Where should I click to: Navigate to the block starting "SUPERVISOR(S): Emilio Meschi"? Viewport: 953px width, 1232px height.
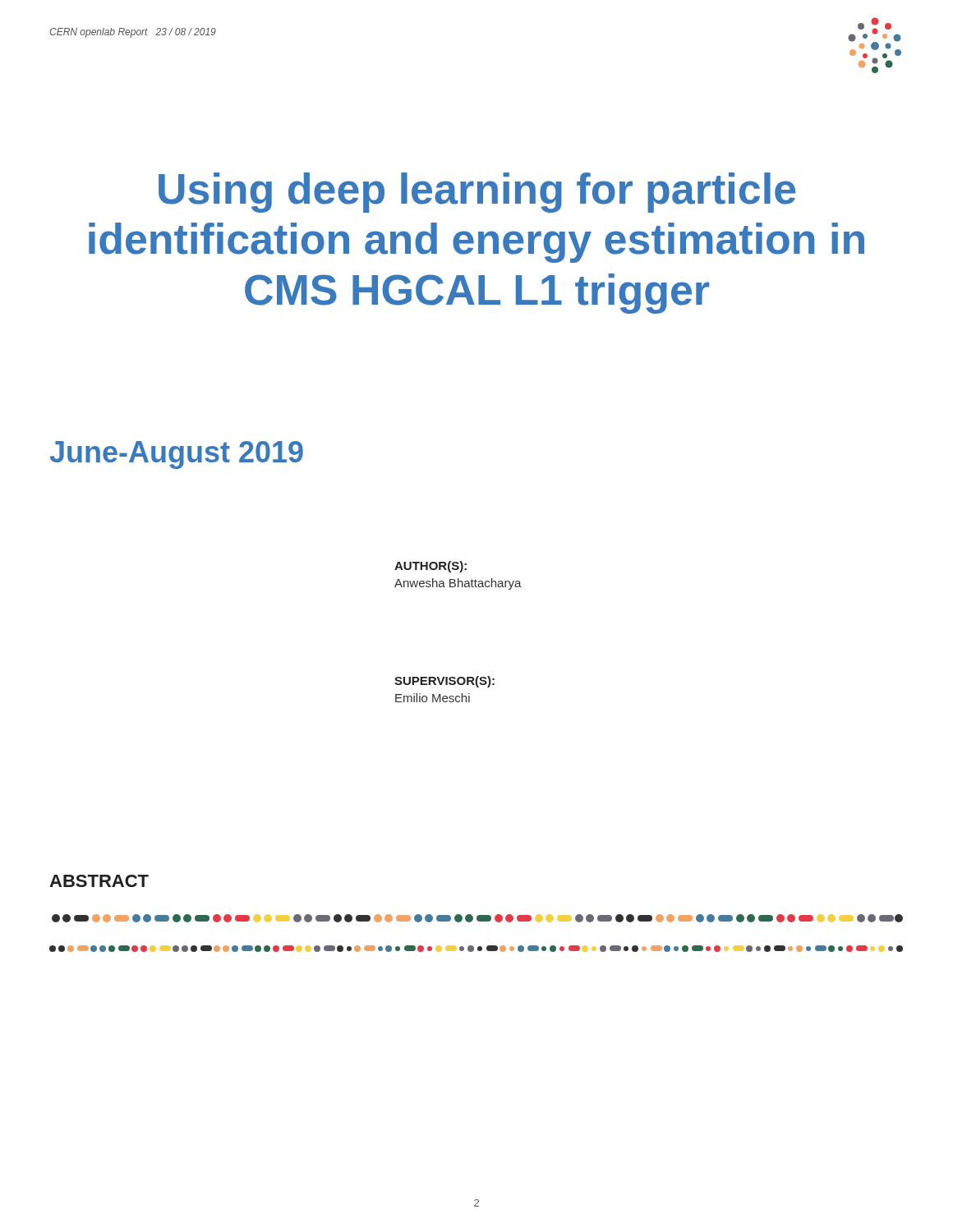[445, 689]
